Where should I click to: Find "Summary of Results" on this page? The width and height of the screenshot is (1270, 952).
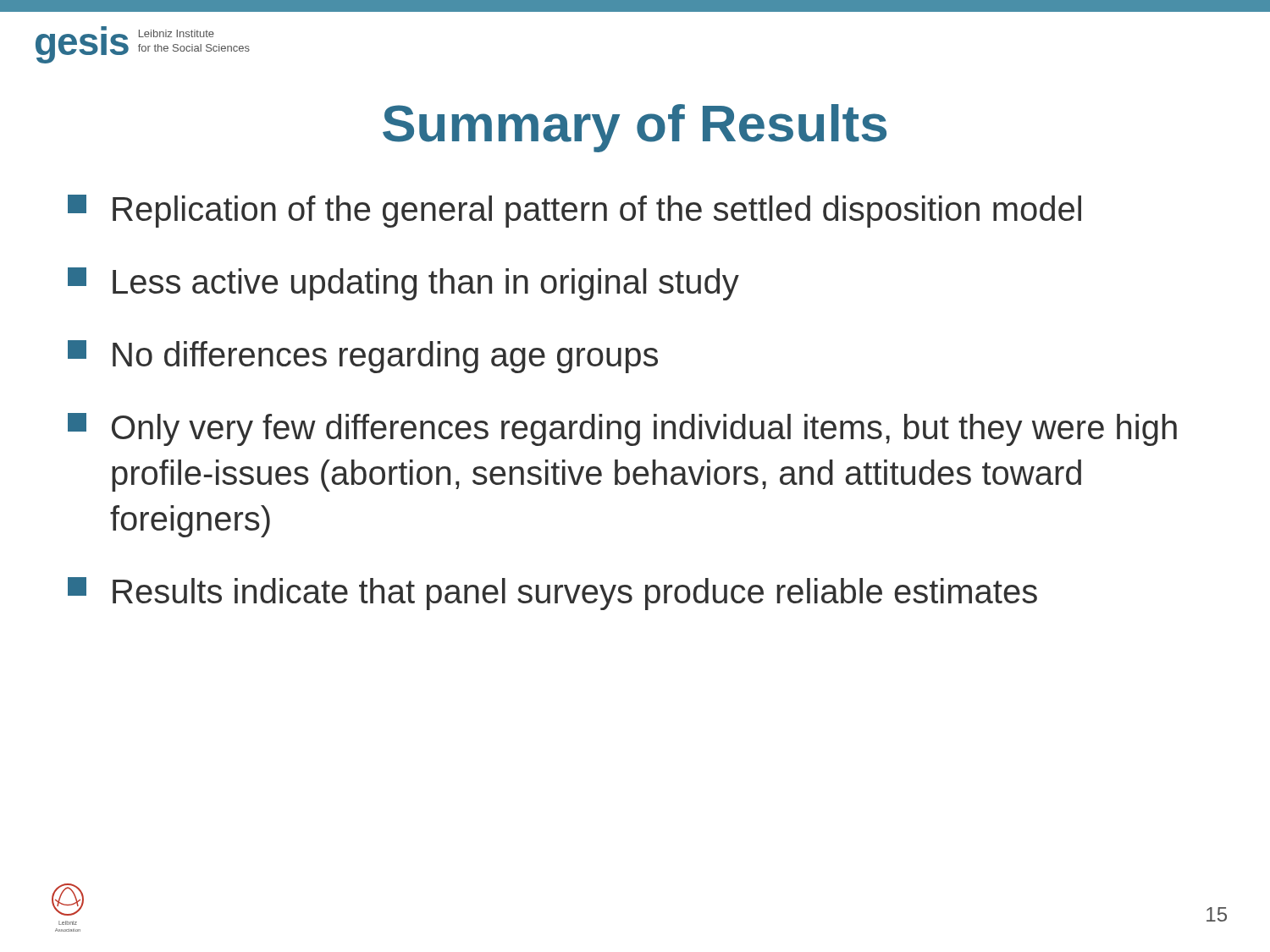coord(635,123)
